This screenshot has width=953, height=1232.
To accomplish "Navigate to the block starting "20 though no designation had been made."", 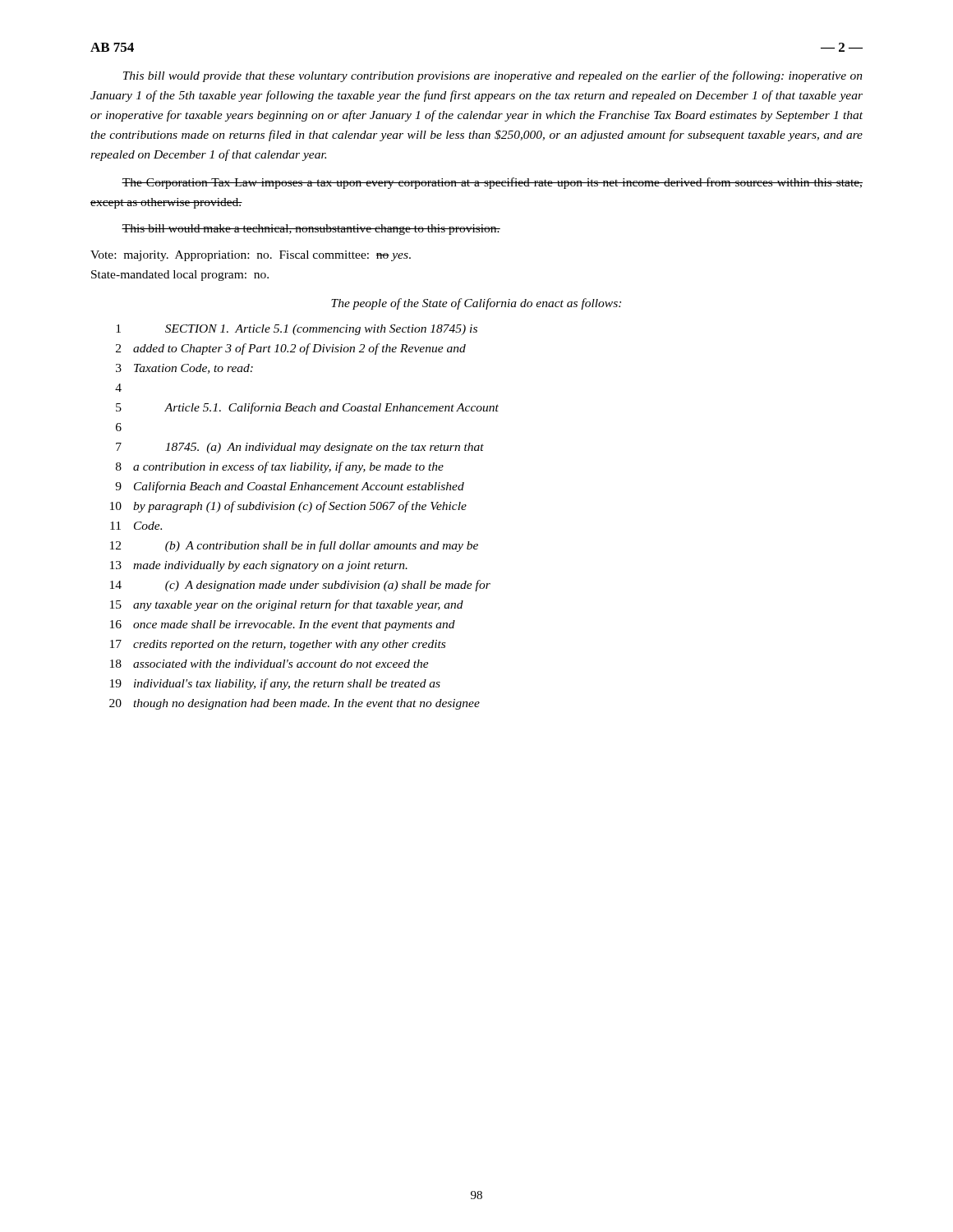I will click(x=476, y=703).
